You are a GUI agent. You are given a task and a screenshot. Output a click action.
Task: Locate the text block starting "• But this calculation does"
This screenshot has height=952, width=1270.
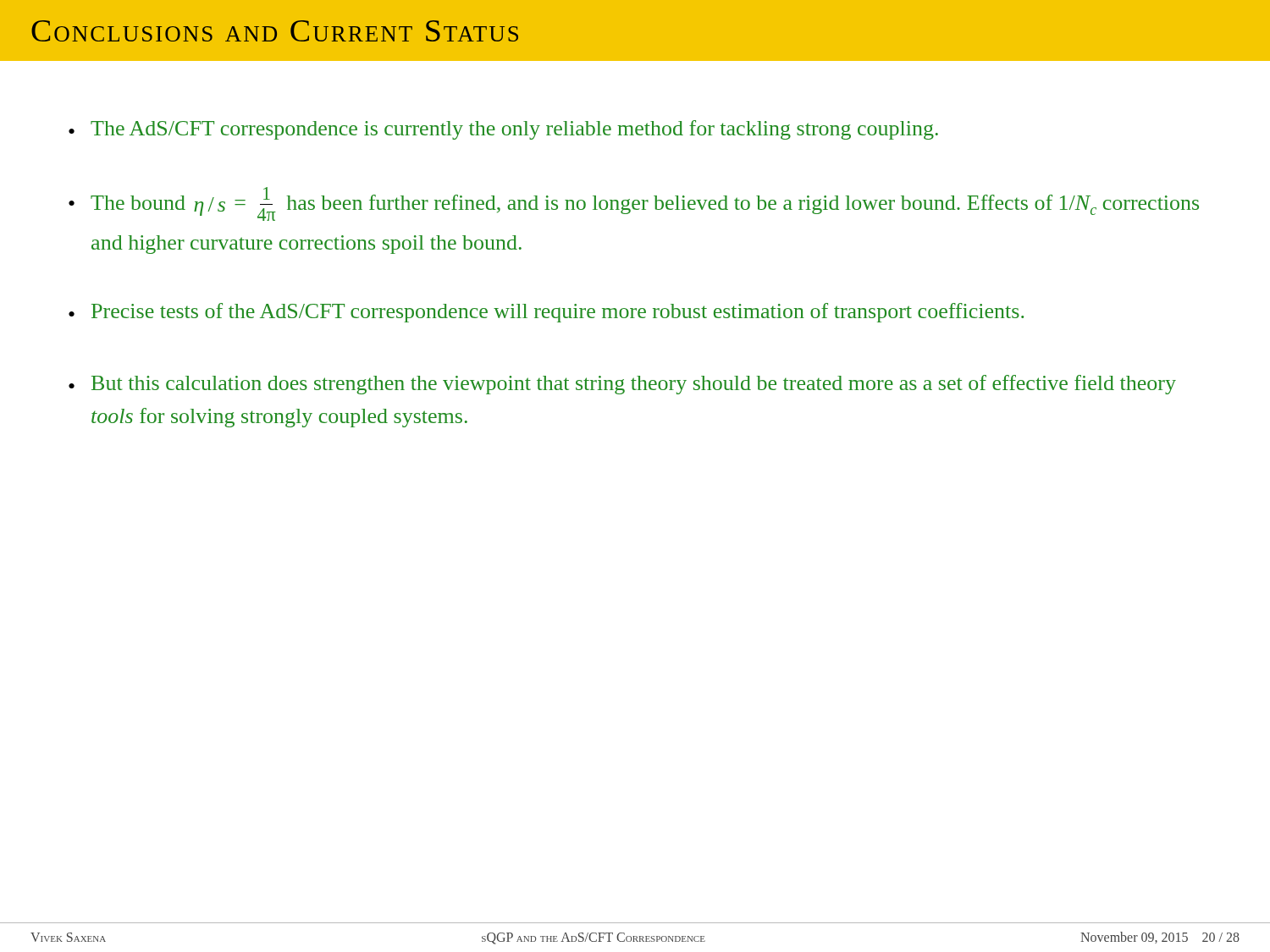(x=635, y=399)
